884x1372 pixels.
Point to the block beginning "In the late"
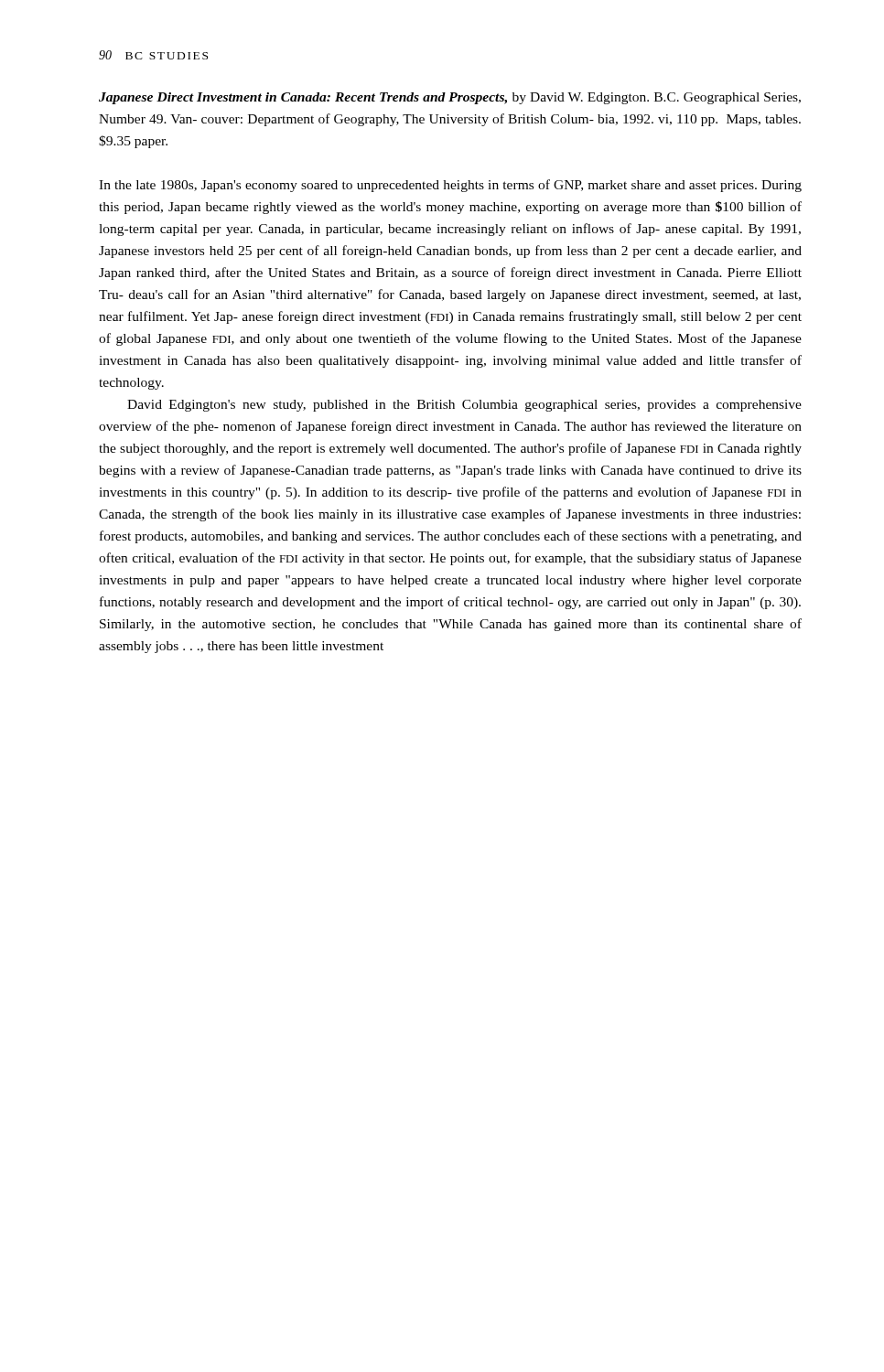coord(450,284)
